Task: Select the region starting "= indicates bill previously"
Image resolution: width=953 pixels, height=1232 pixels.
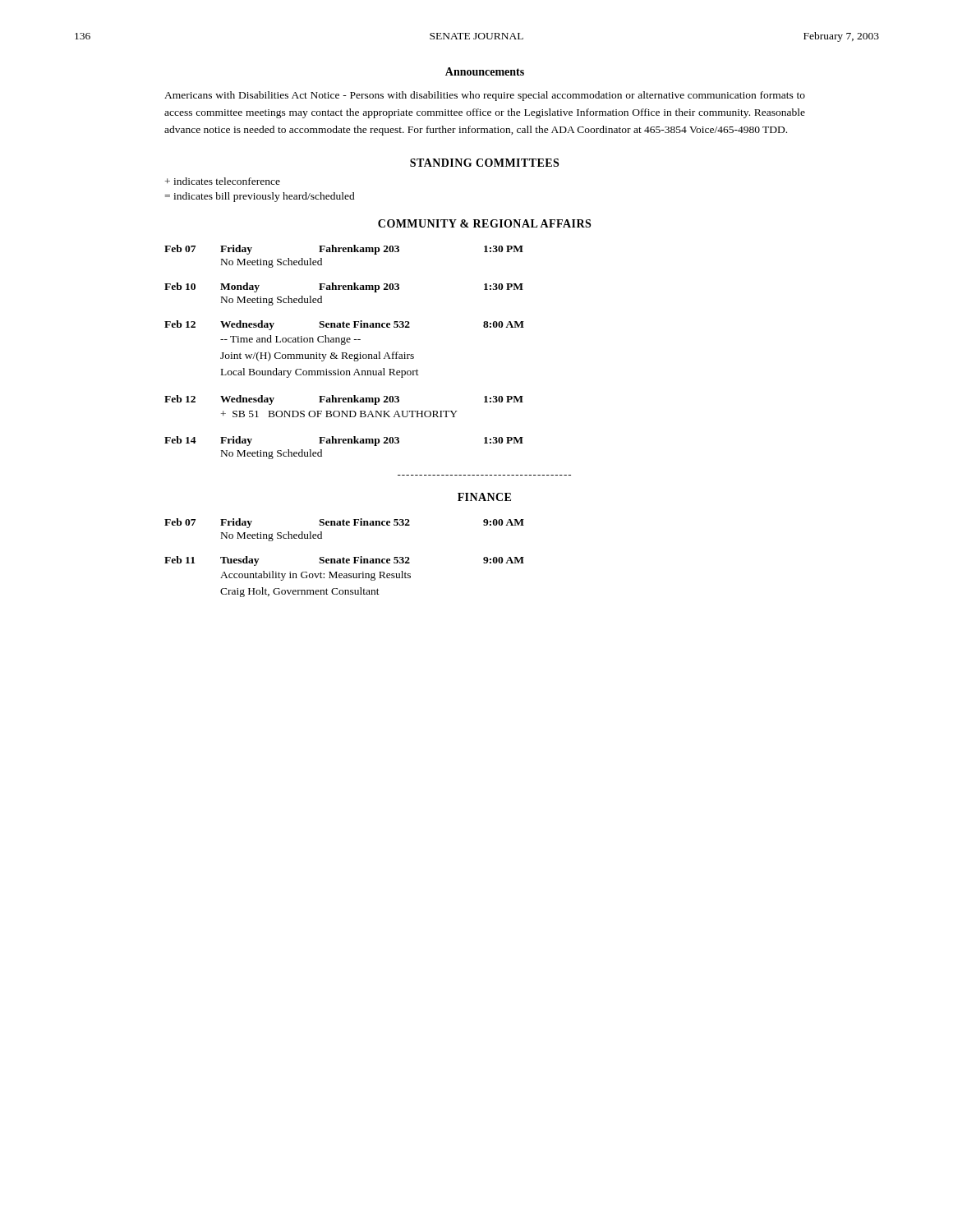Action: tap(260, 196)
